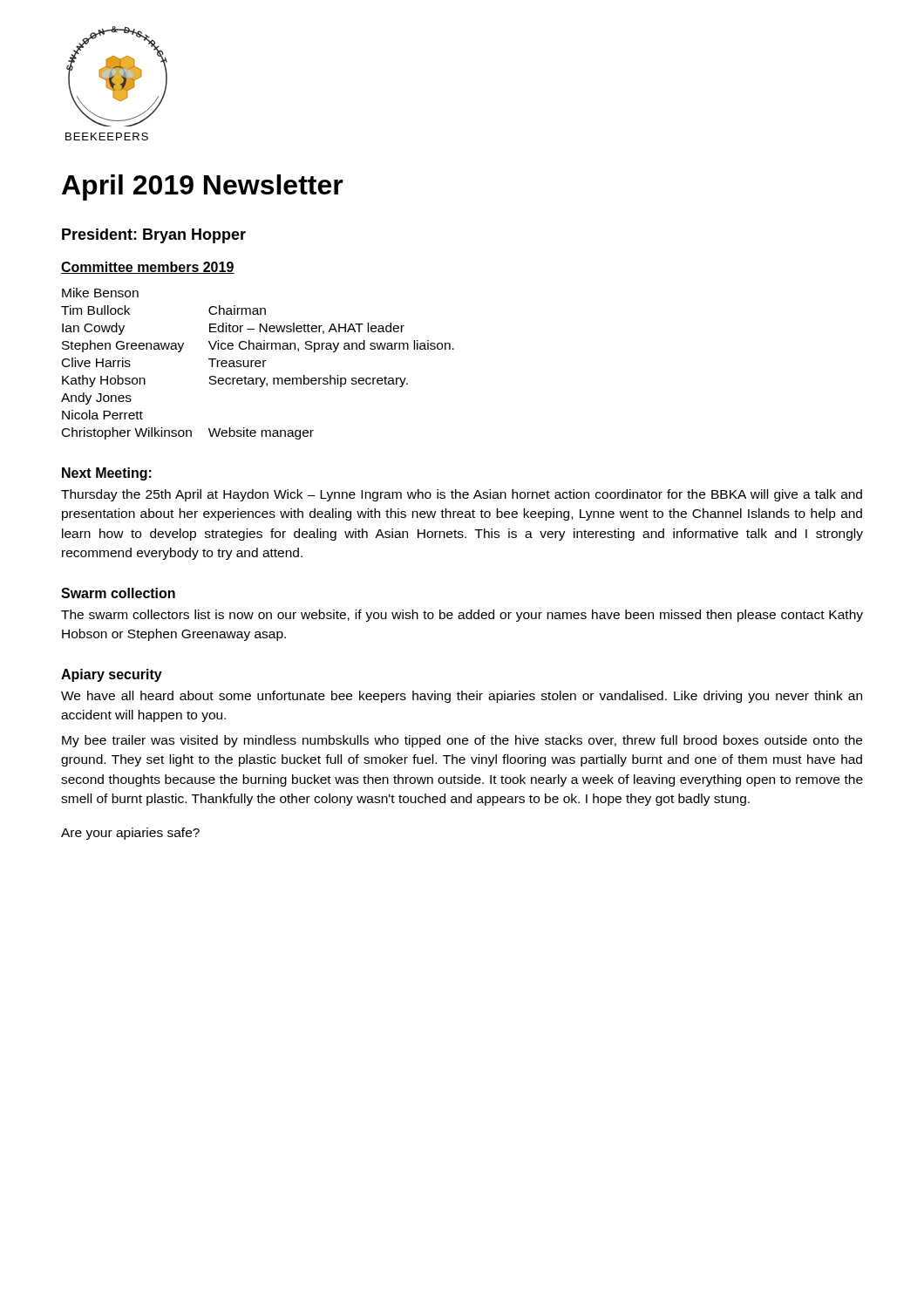Click where it says "Committee members 2019"
The width and height of the screenshot is (924, 1308).
click(x=147, y=267)
